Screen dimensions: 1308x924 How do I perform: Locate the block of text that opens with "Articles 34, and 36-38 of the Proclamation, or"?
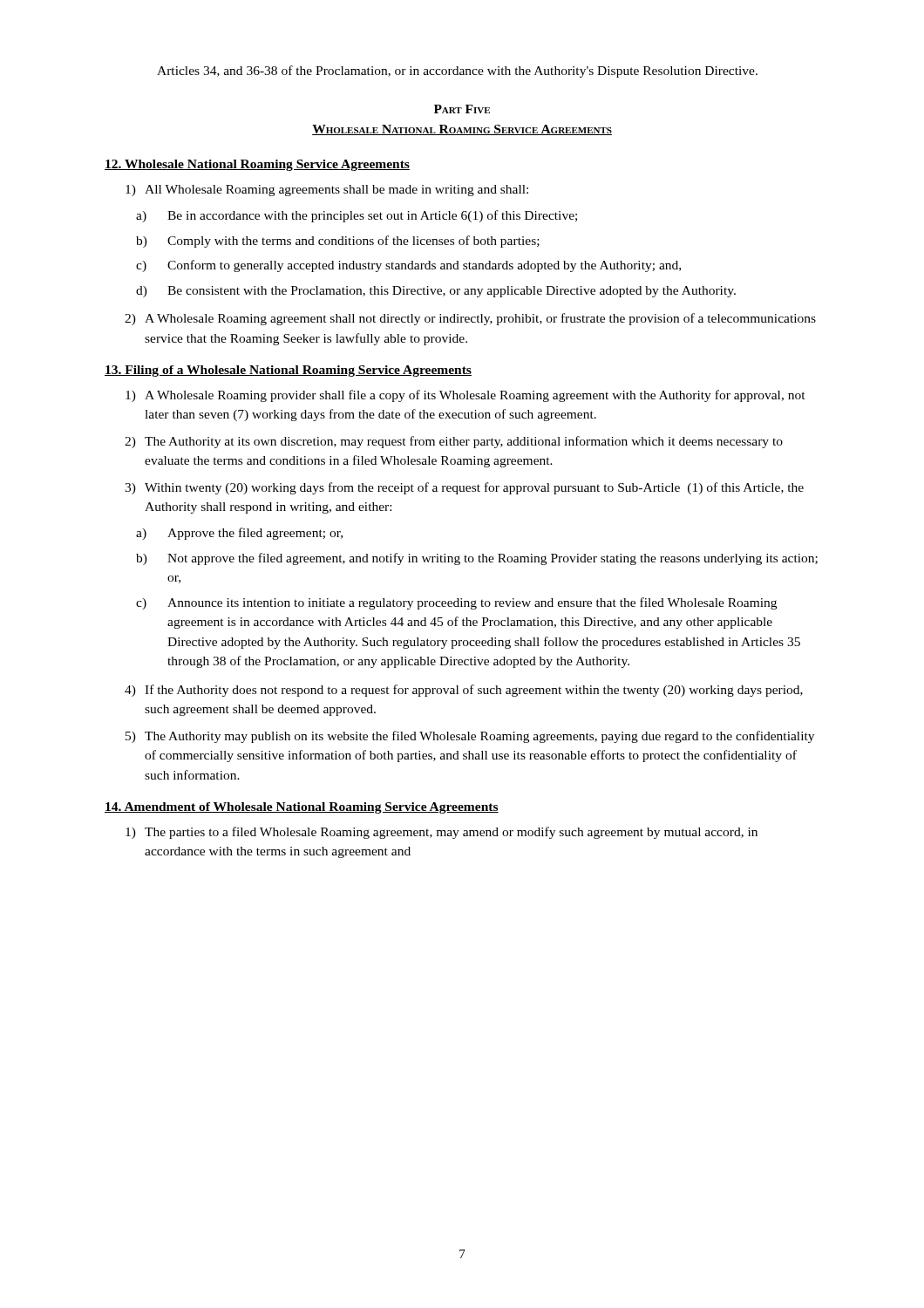tap(488, 71)
